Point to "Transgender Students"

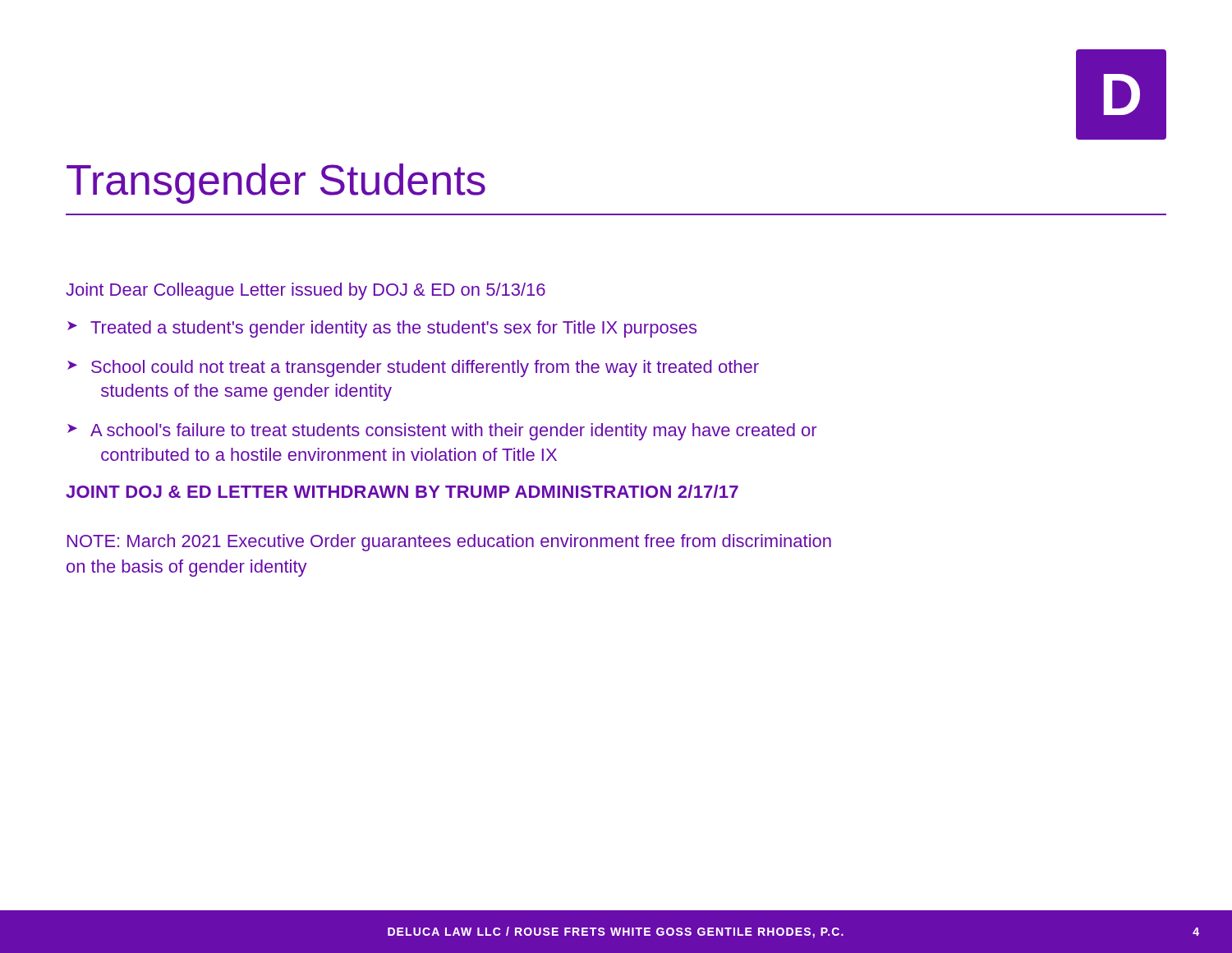pyautogui.click(x=276, y=184)
